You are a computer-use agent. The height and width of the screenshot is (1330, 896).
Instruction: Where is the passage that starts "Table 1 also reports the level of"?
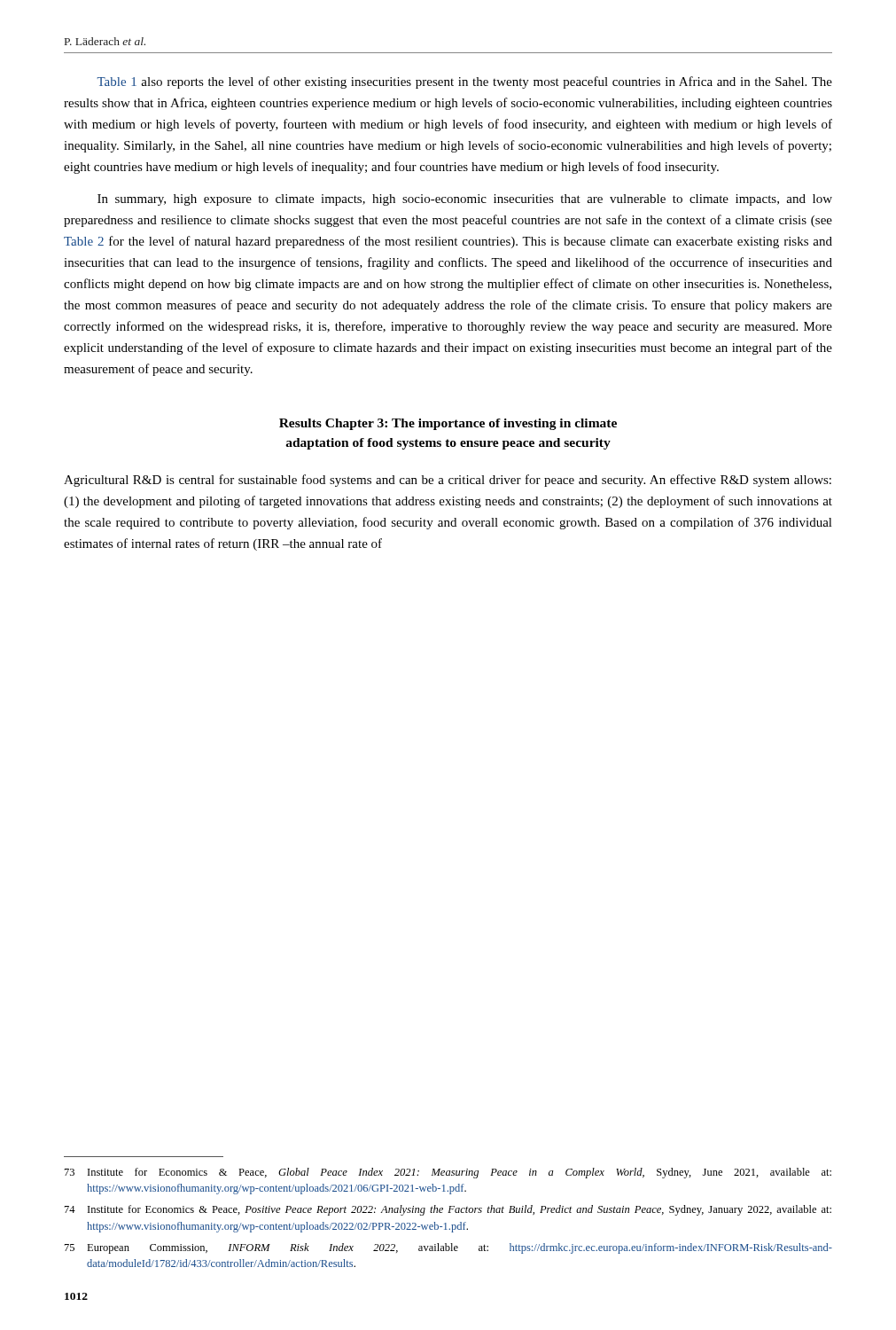click(x=448, y=124)
